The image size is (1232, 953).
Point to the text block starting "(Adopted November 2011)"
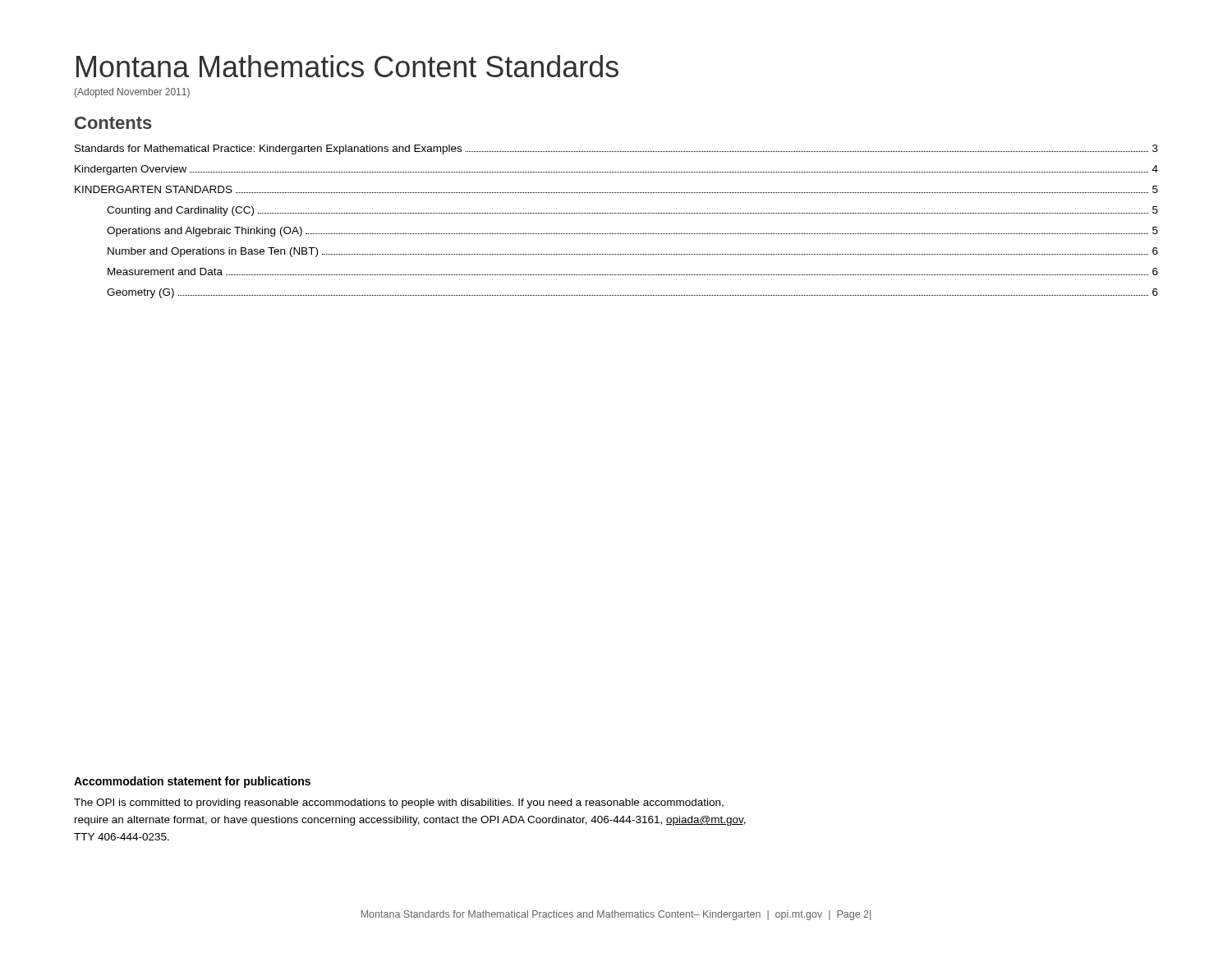click(x=132, y=92)
